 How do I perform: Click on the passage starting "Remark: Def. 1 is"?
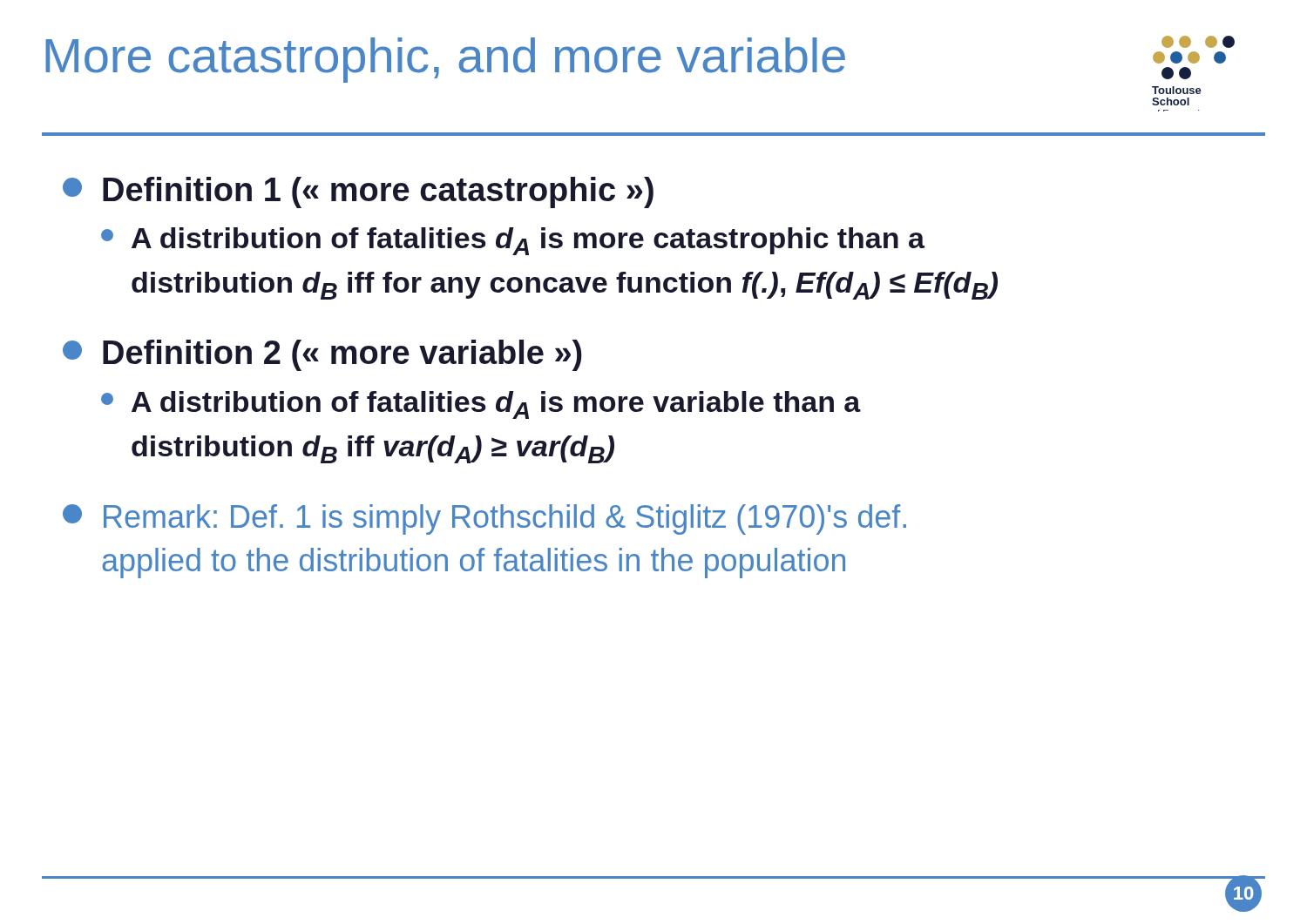[x=486, y=539]
